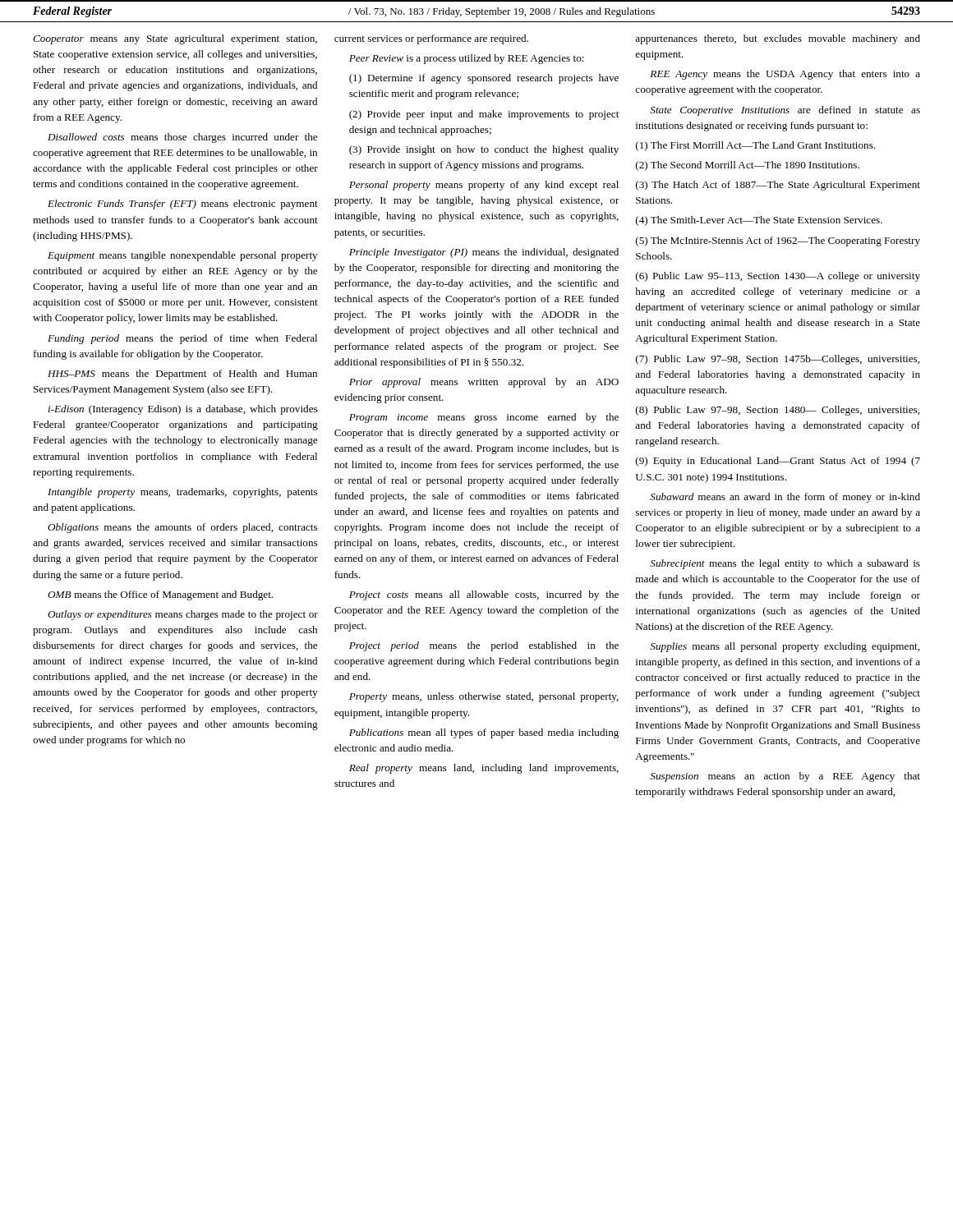Select the passage starting "current services or performance are required."

476,411
